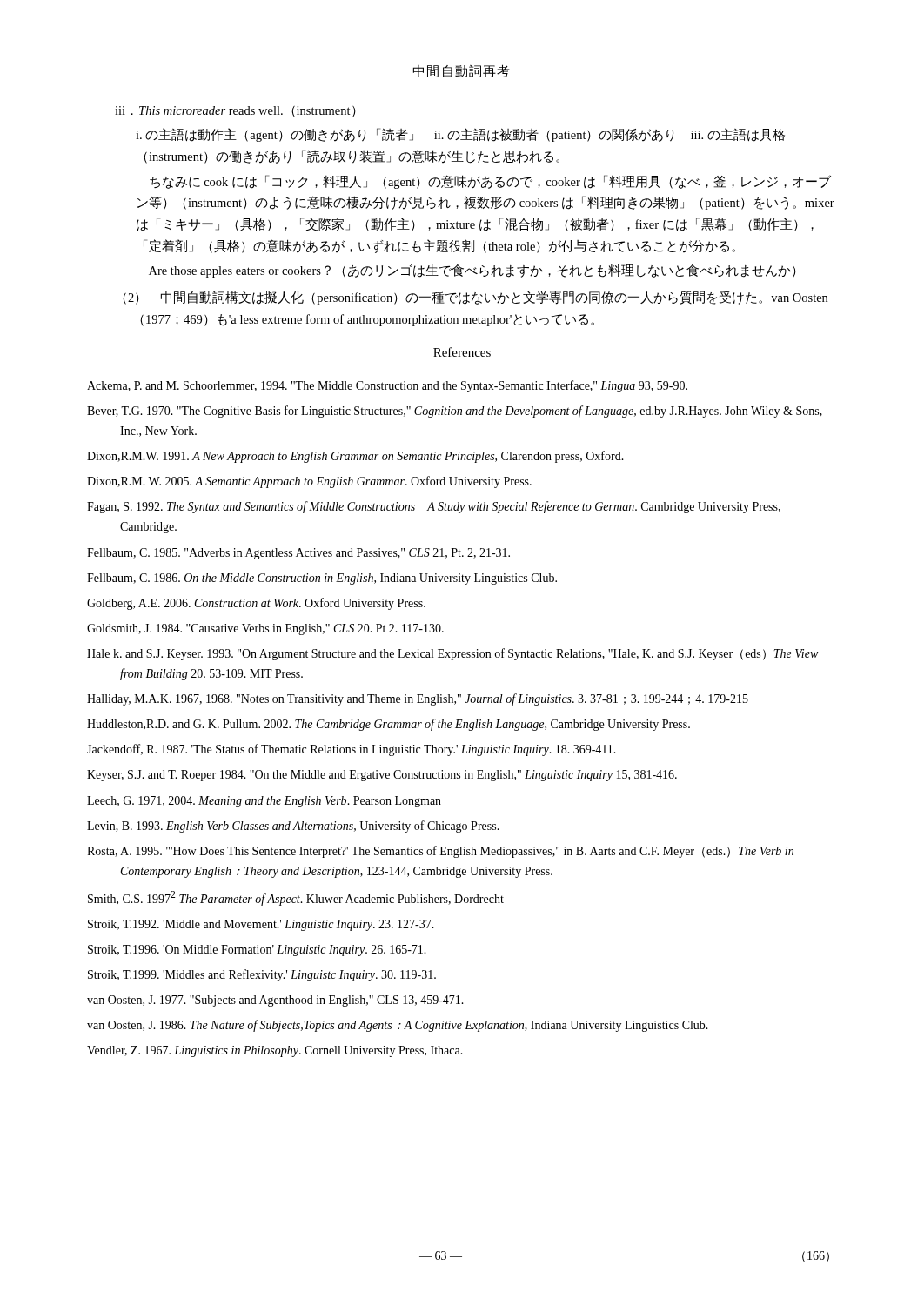
Task: Find the list item containing "Huddleston,R.D. and G. K. Pullum. 2002."
Action: click(x=389, y=724)
